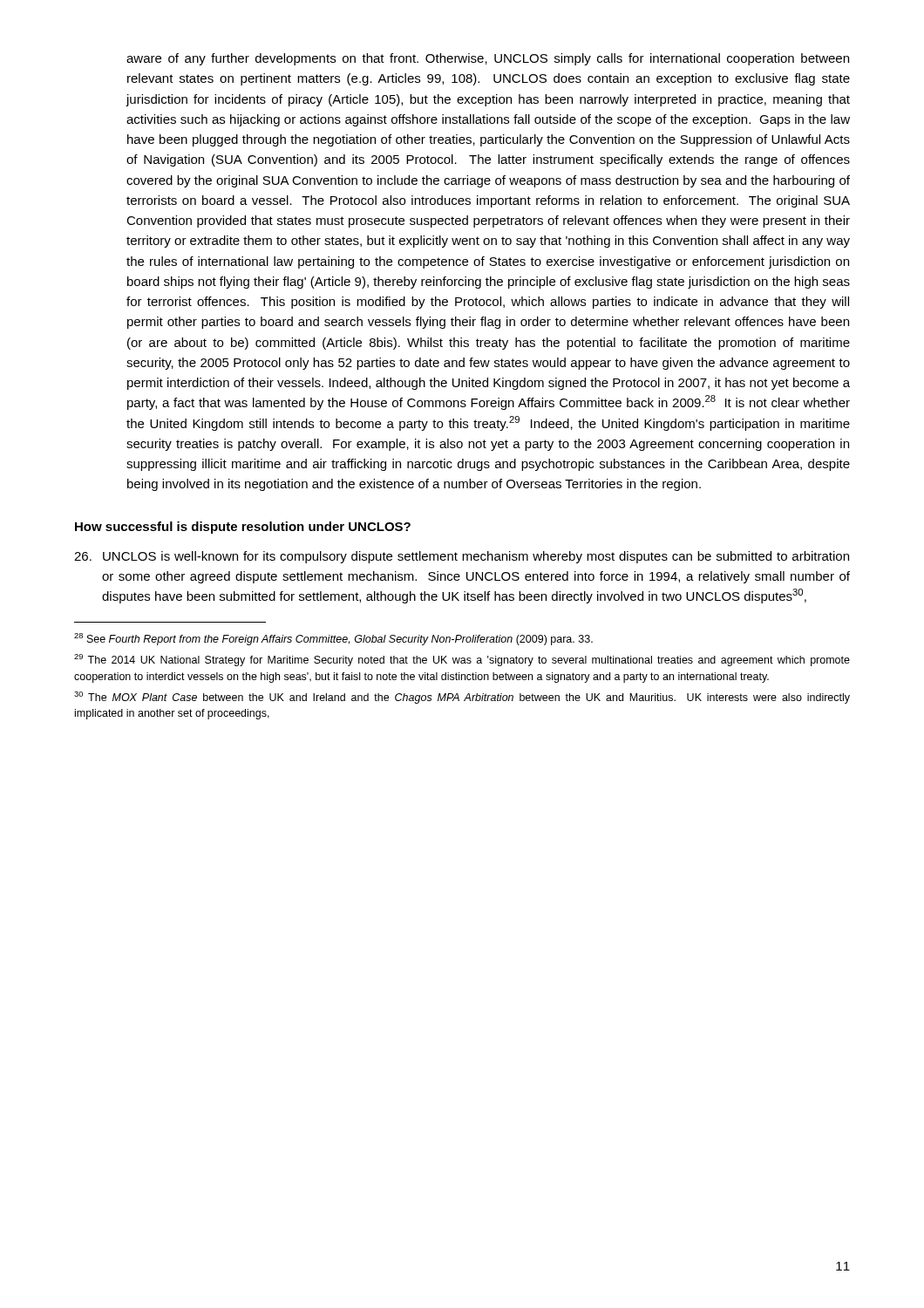Select the passage starting "28 See Fourth Report from"
Screen dimensions: 1308x924
point(334,639)
